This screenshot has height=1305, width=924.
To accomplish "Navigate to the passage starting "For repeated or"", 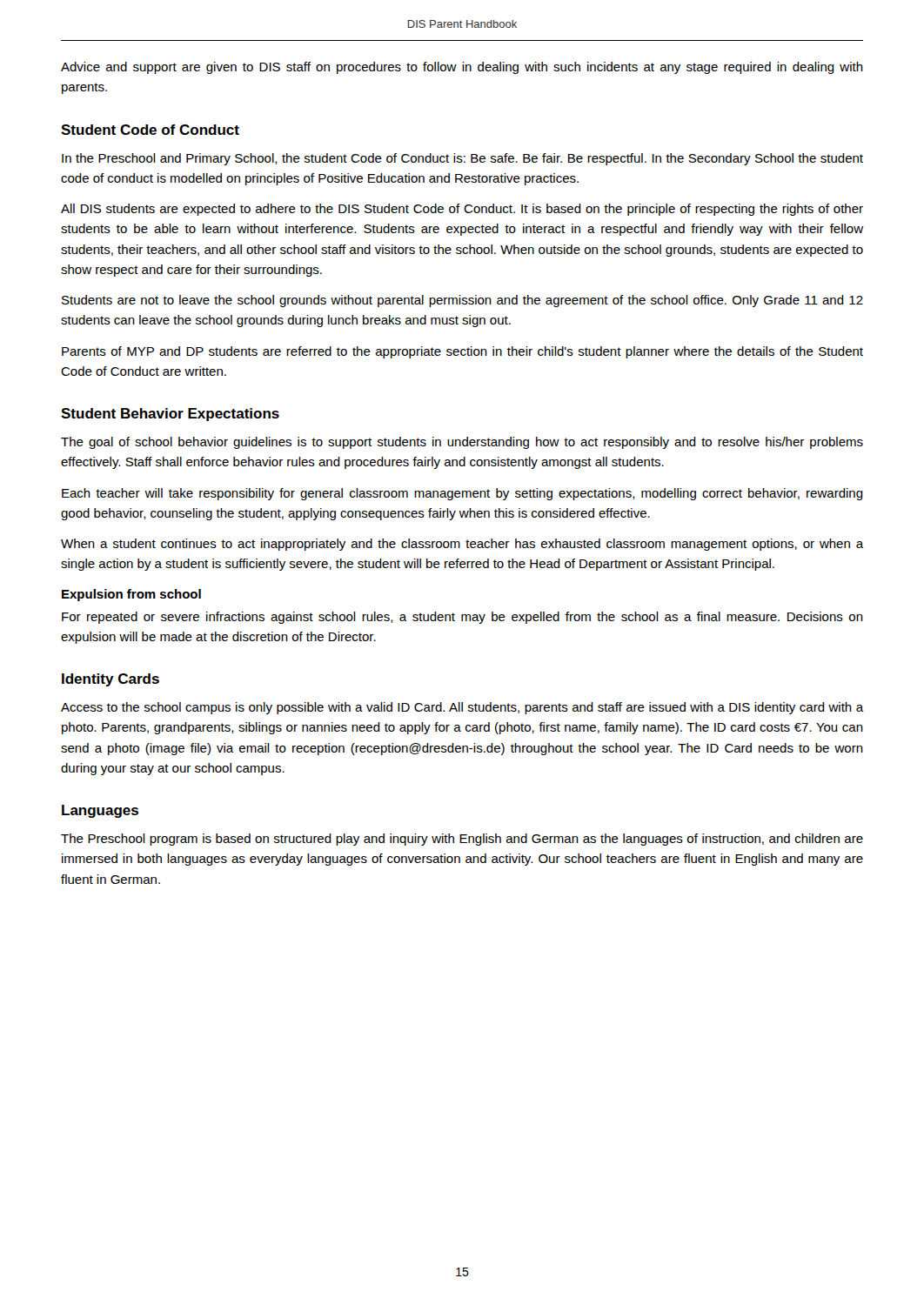I will [x=462, y=626].
